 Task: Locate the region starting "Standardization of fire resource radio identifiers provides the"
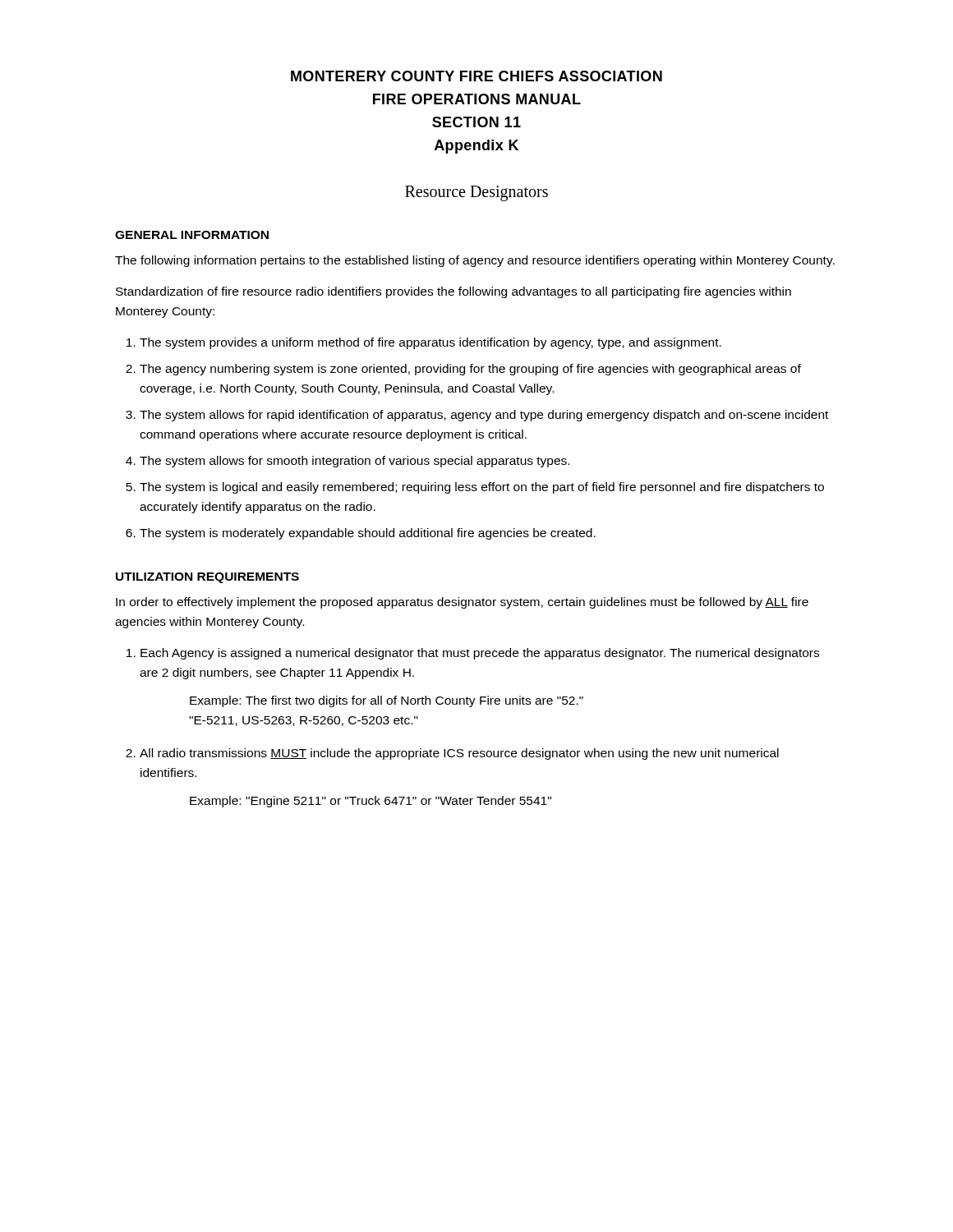click(x=453, y=301)
